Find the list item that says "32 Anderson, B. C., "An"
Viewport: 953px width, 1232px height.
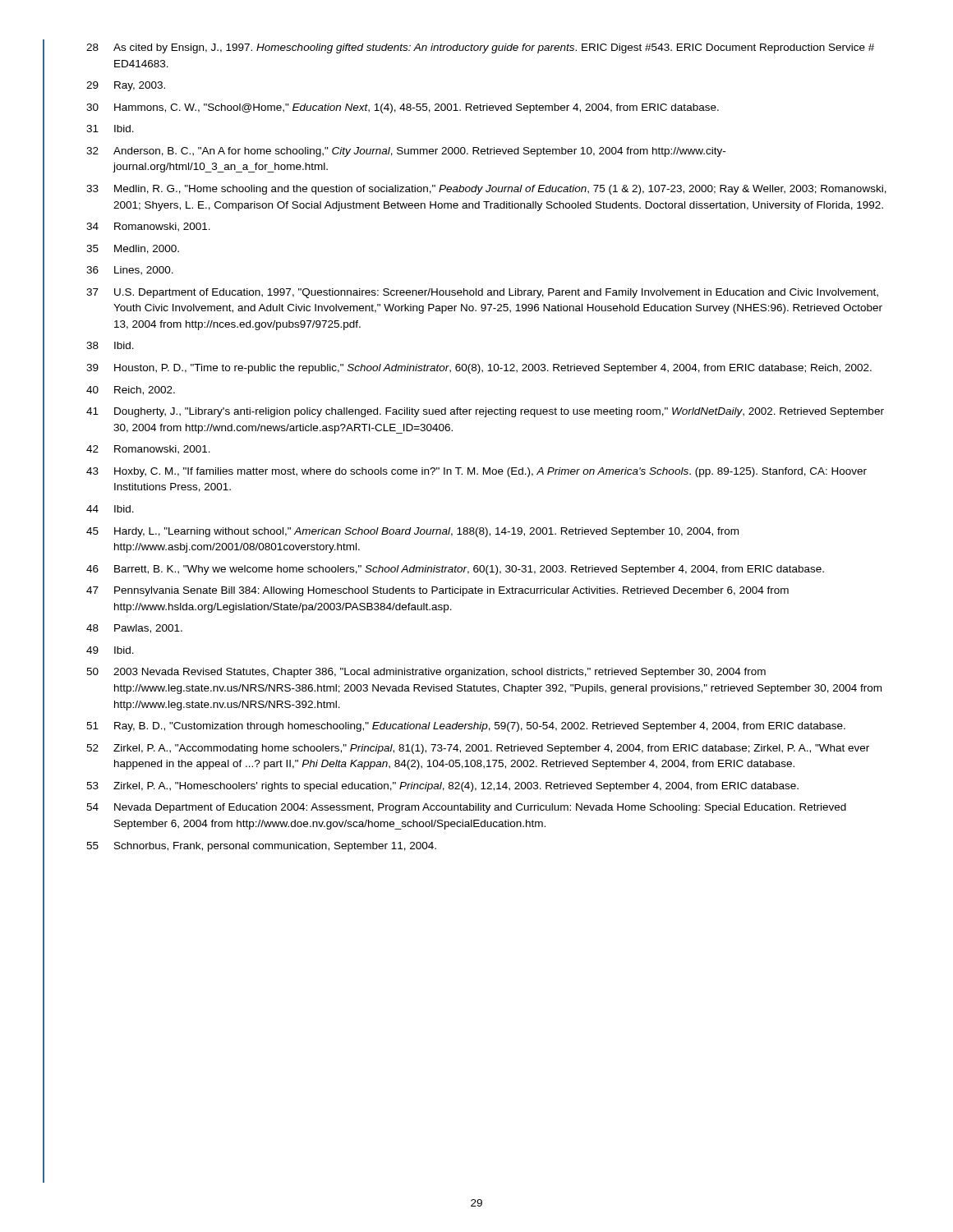476,159
